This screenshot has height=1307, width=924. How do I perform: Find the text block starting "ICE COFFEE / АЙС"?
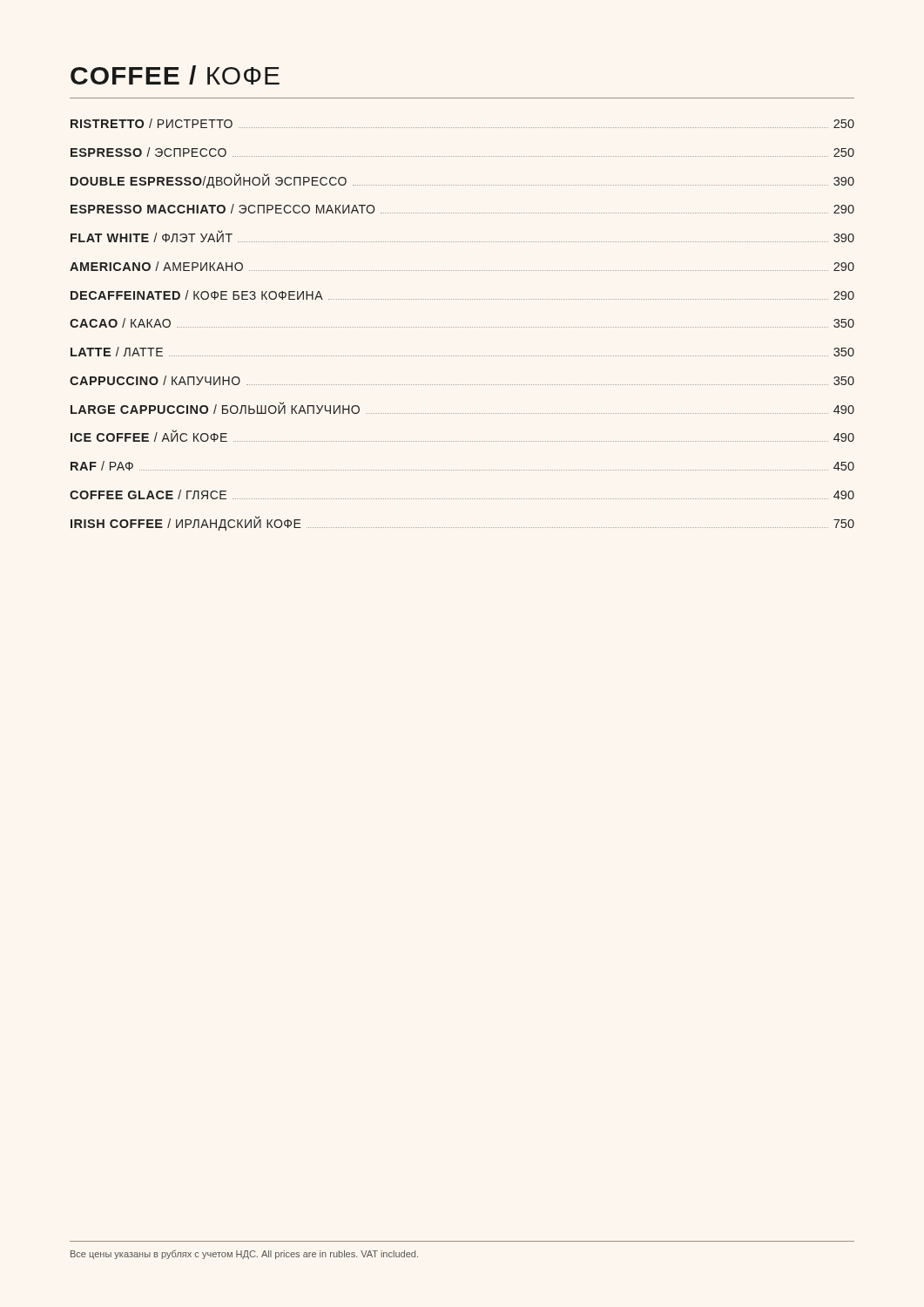462,438
